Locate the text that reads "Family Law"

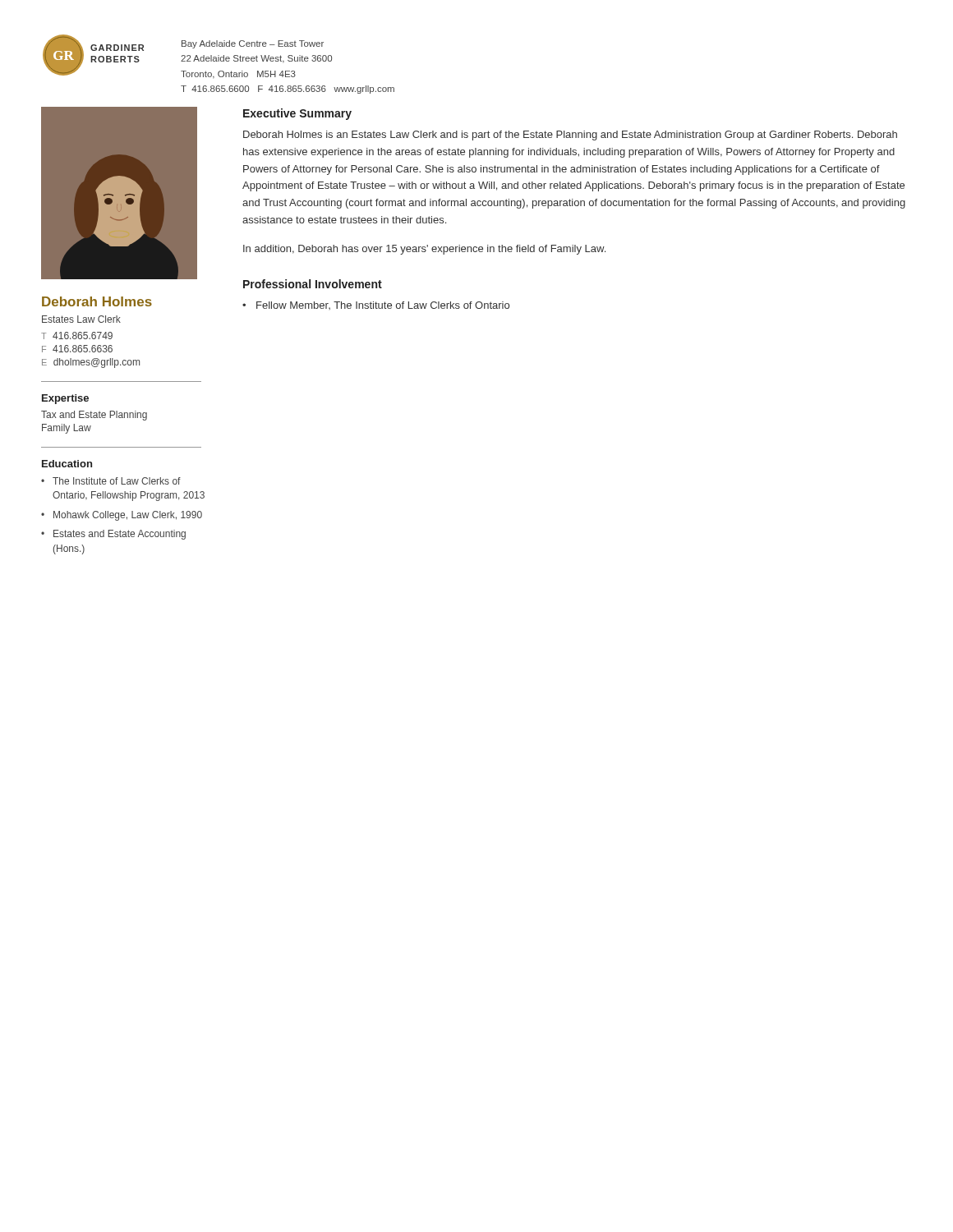[127, 428]
